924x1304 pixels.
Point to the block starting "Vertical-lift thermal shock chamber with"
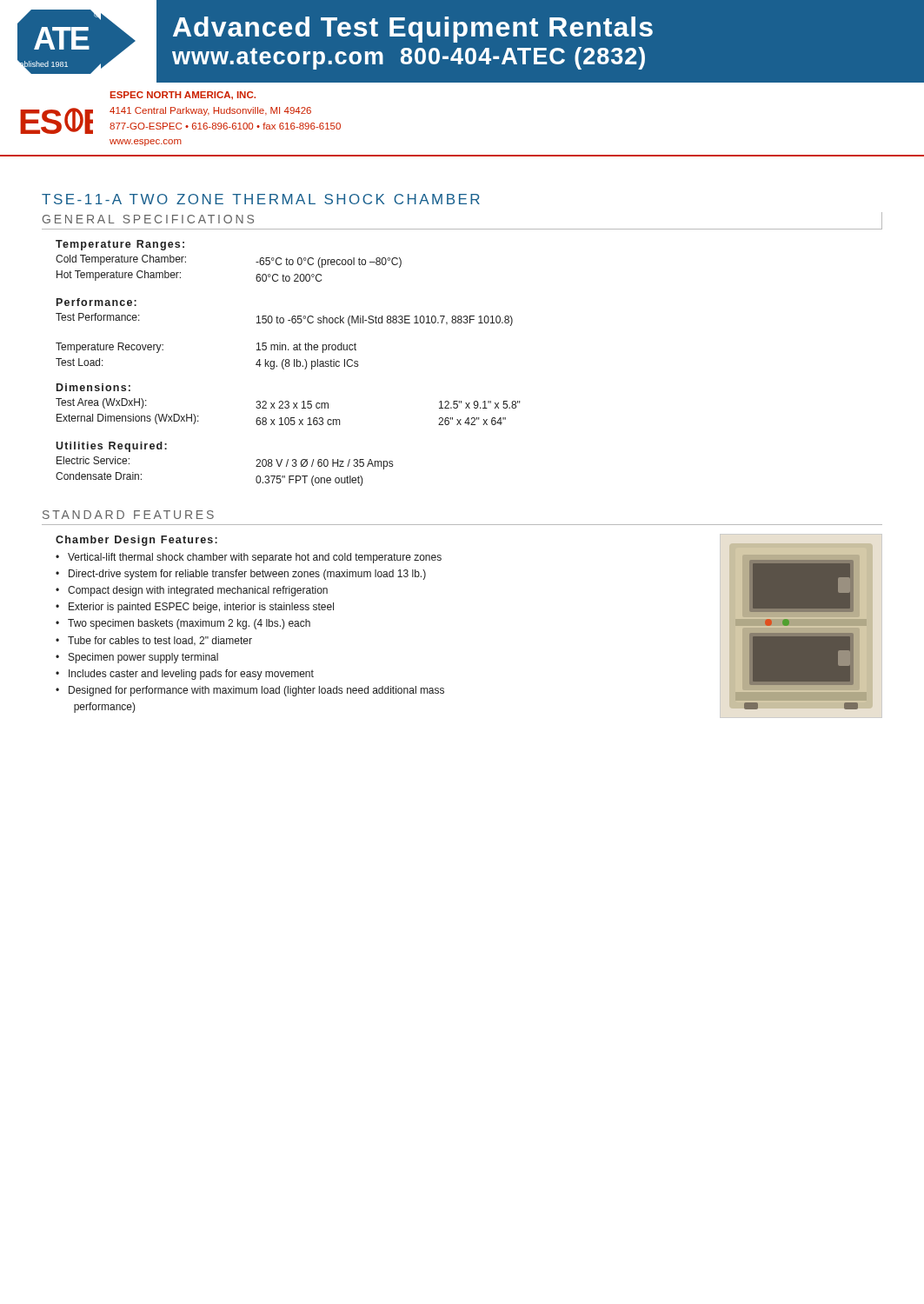pyautogui.click(x=383, y=557)
